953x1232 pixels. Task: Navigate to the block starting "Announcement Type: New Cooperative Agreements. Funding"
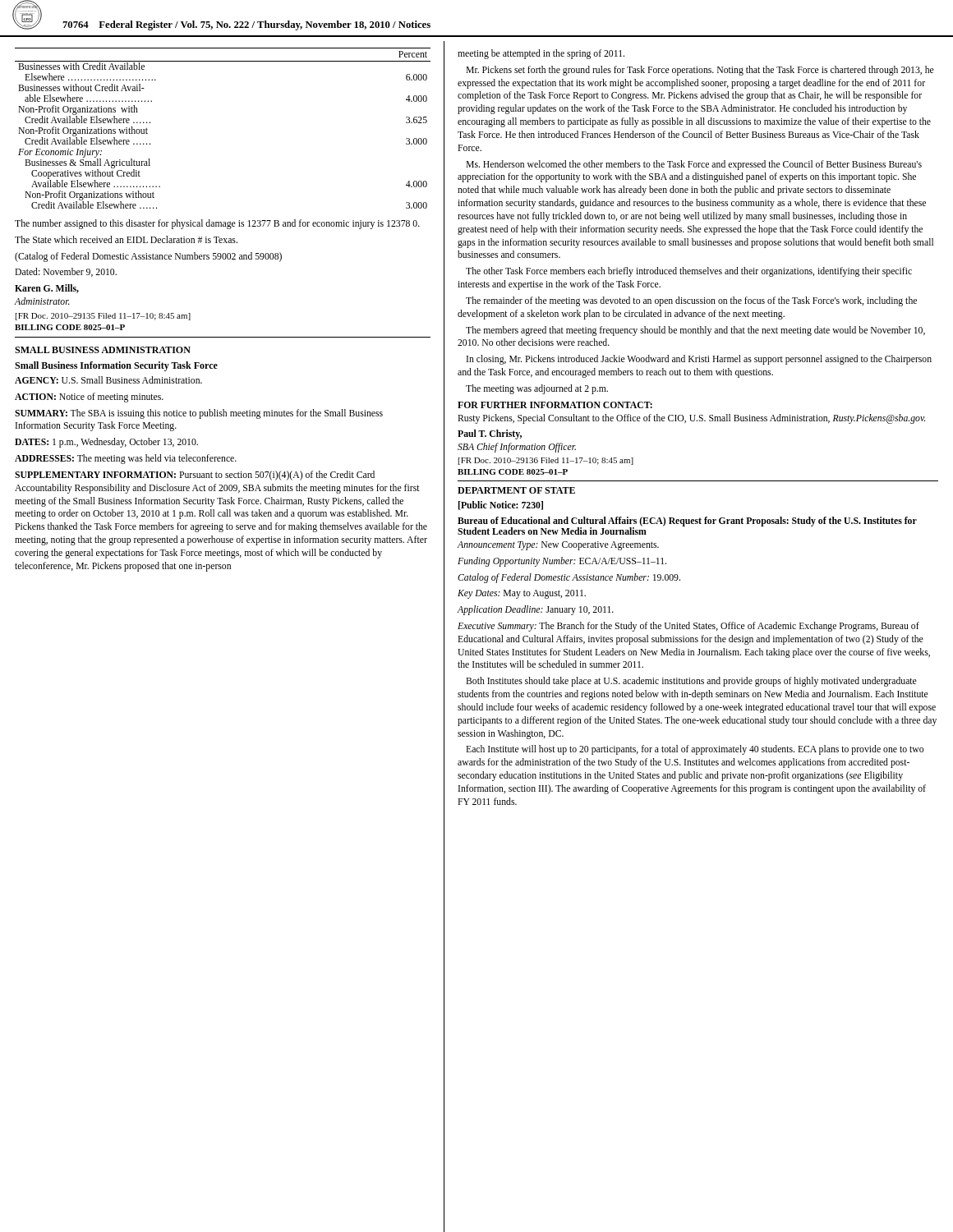point(698,674)
